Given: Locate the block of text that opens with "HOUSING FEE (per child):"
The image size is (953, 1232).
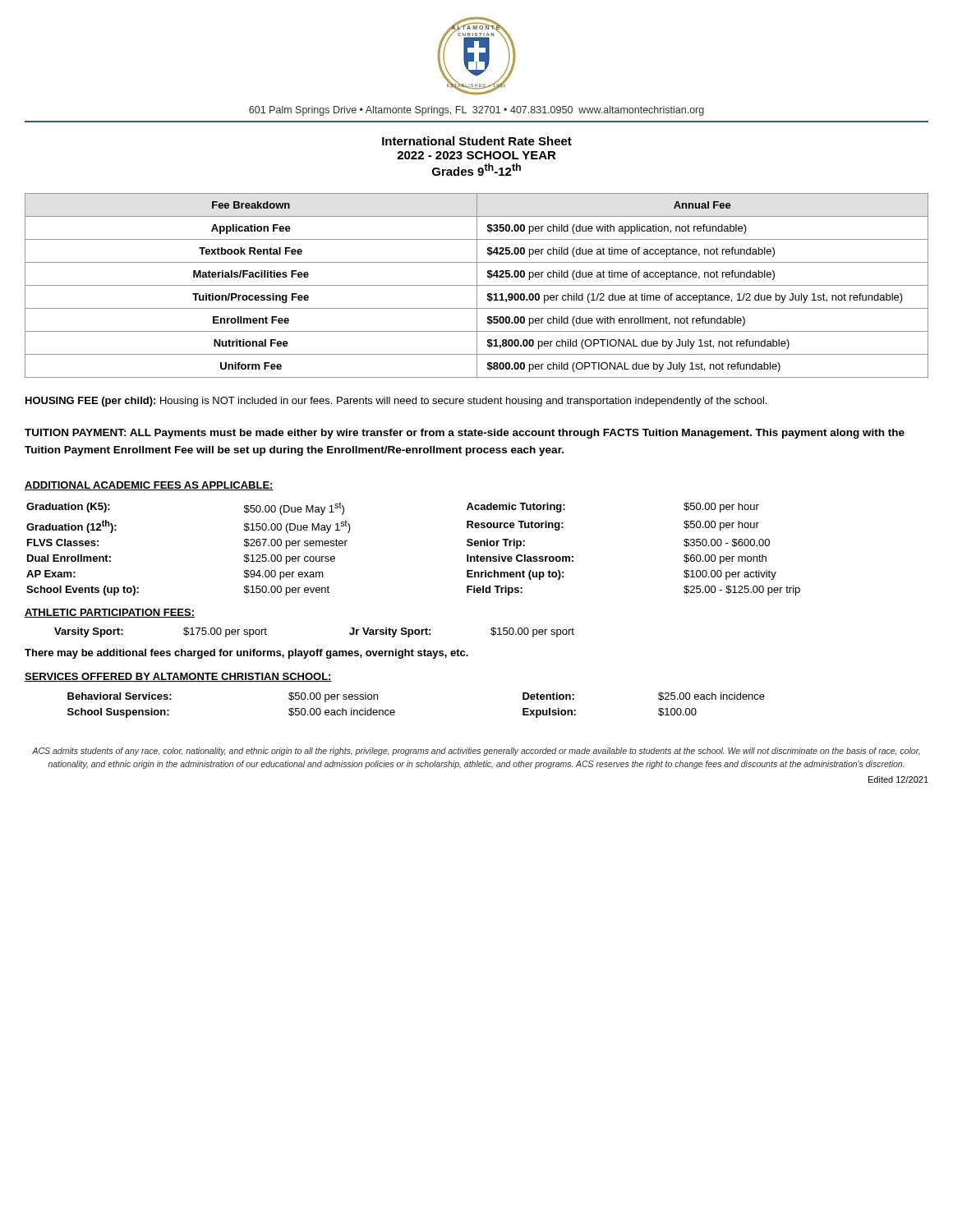Looking at the screenshot, I should [396, 400].
